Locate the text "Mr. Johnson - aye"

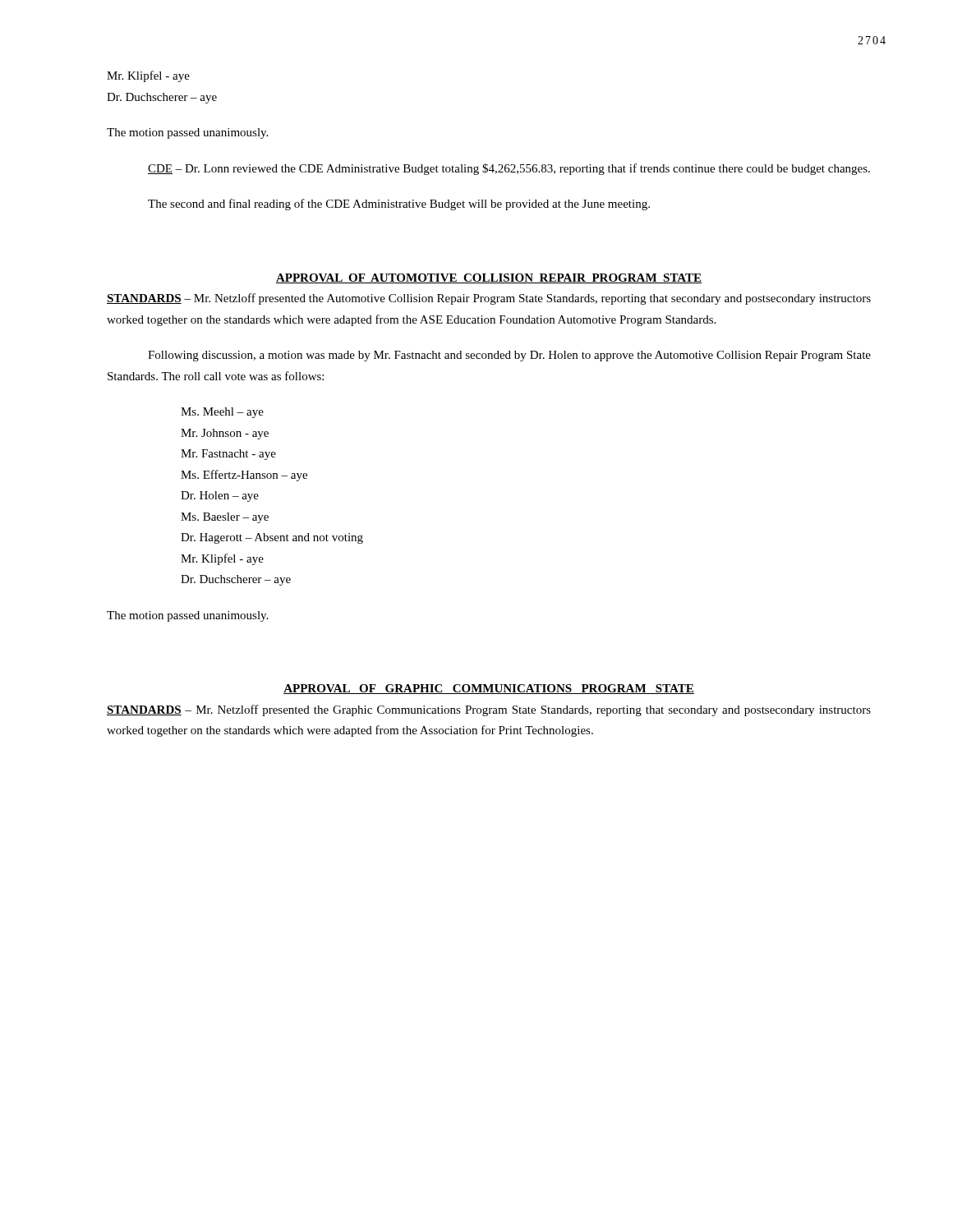point(225,432)
